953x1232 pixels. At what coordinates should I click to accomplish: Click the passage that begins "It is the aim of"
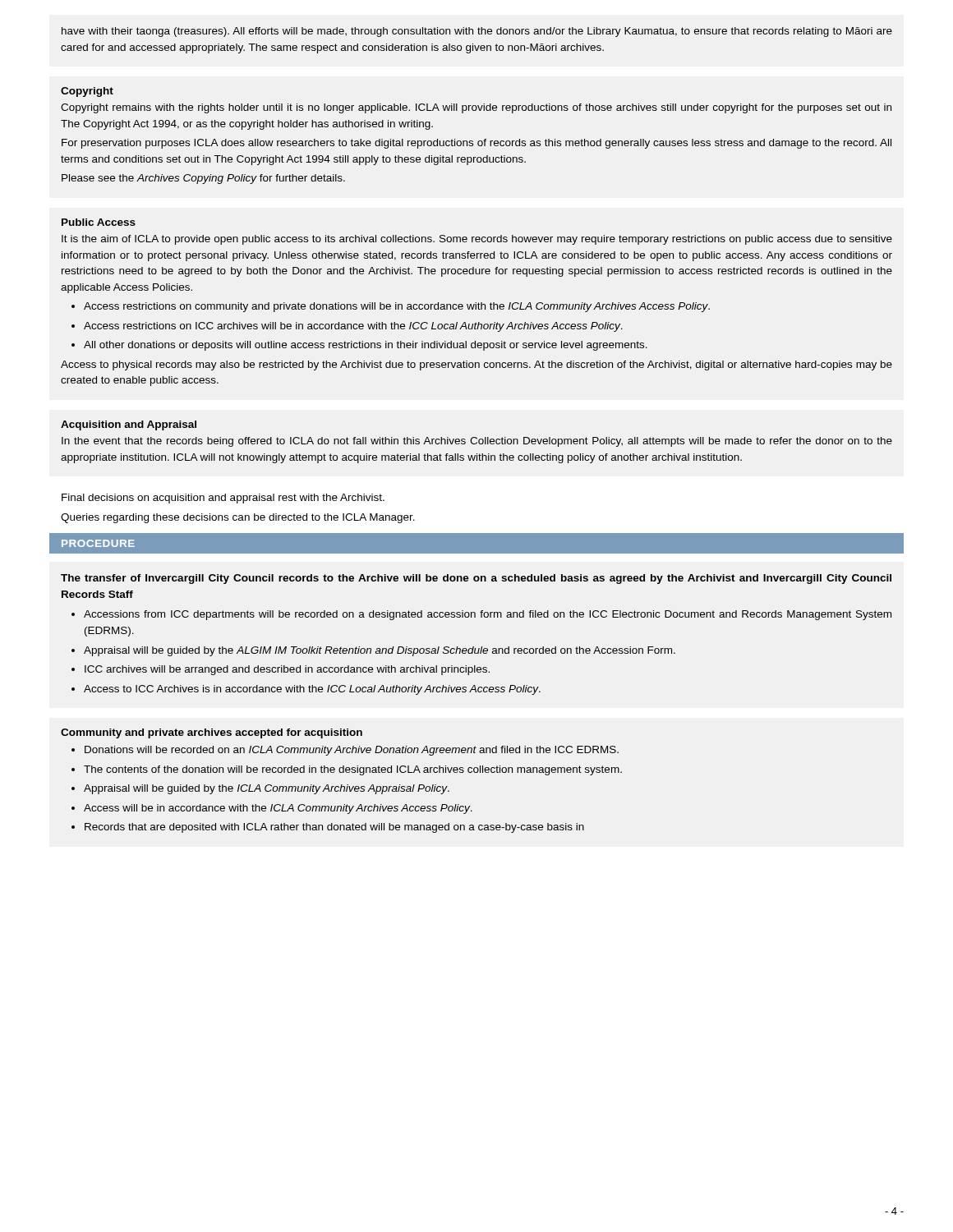[476, 263]
